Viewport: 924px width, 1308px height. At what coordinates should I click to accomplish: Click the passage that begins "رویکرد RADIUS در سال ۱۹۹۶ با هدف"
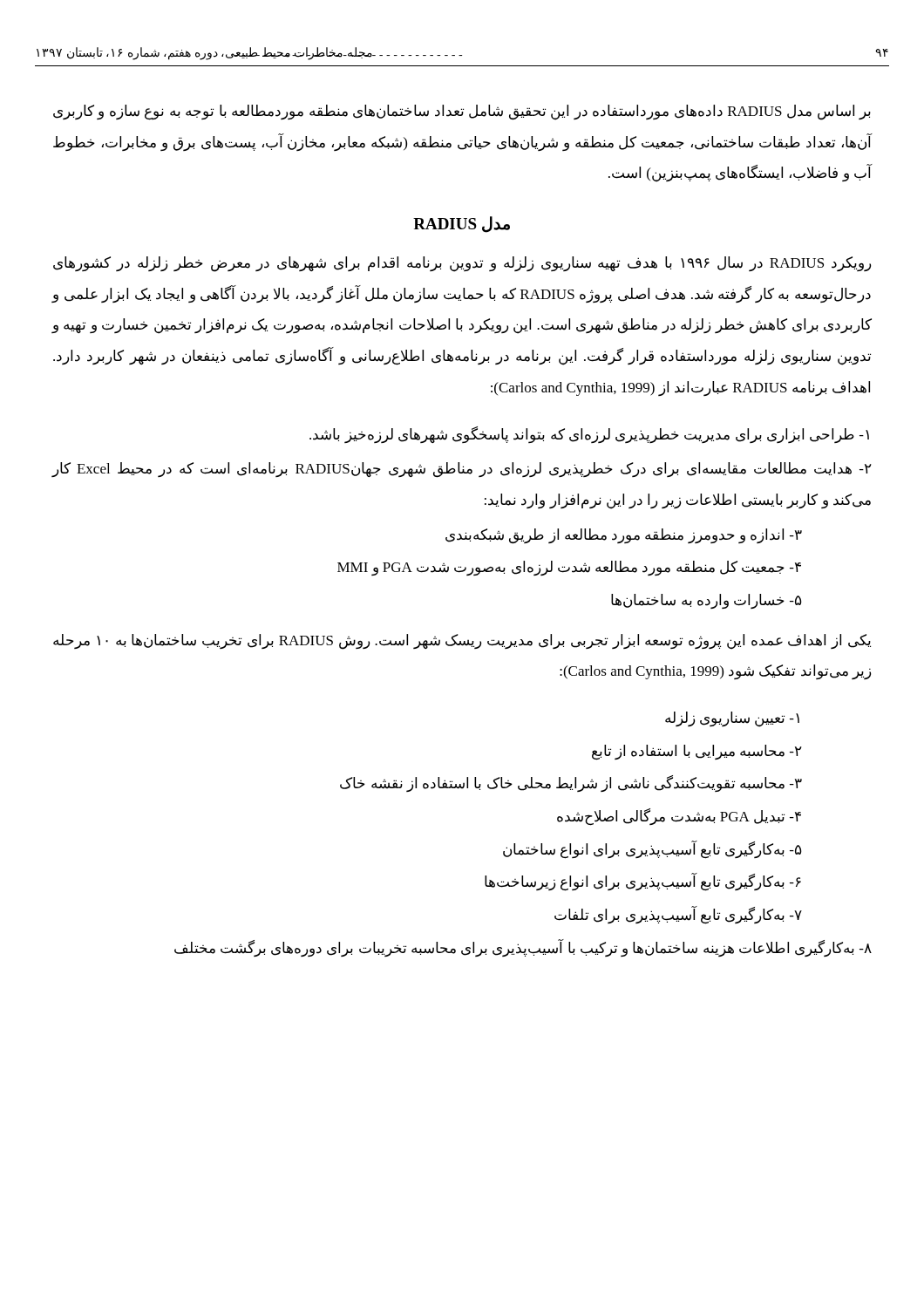[462, 325]
